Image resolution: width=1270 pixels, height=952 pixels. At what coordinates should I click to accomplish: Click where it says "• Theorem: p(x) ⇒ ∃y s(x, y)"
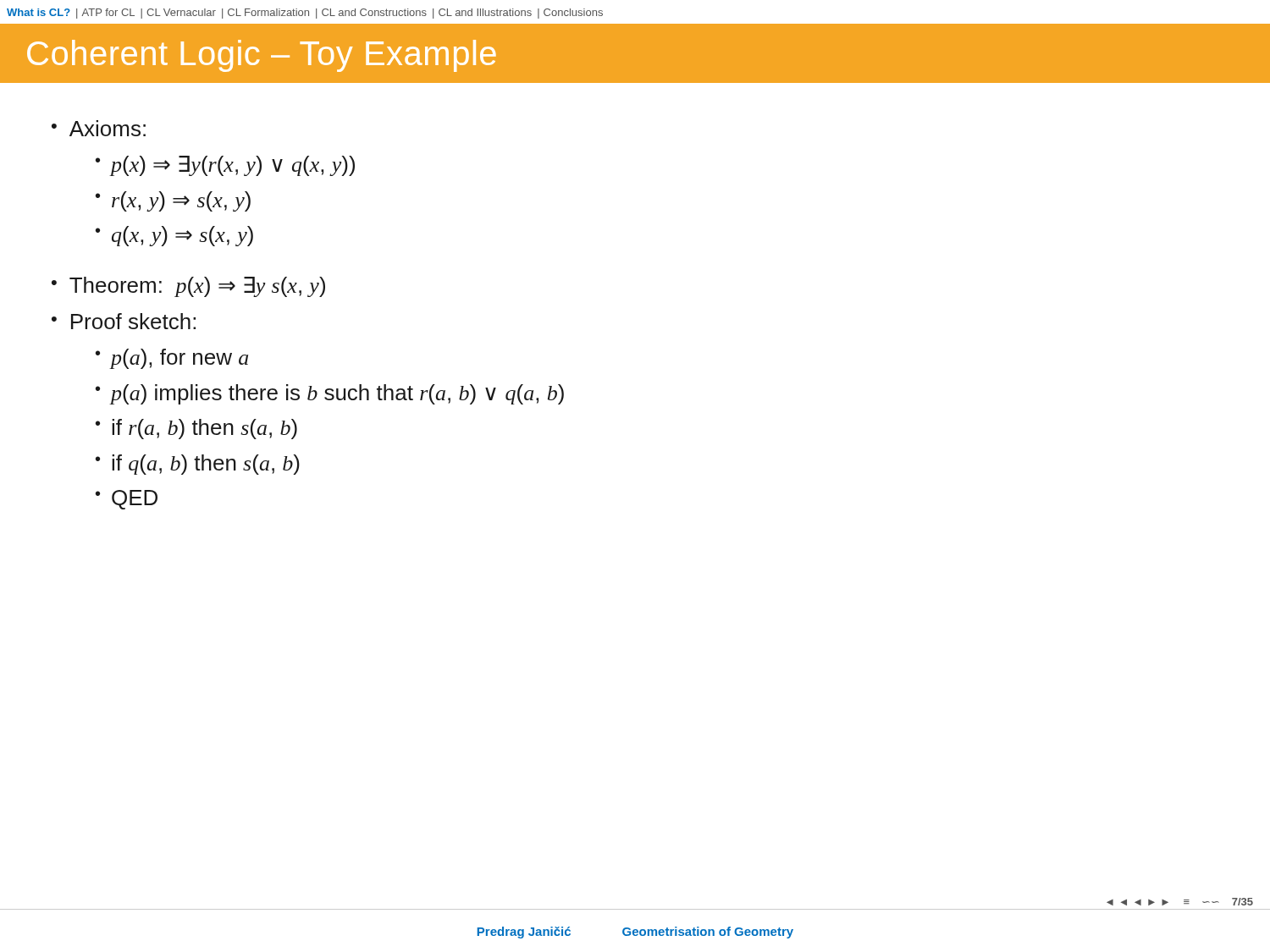tap(189, 285)
